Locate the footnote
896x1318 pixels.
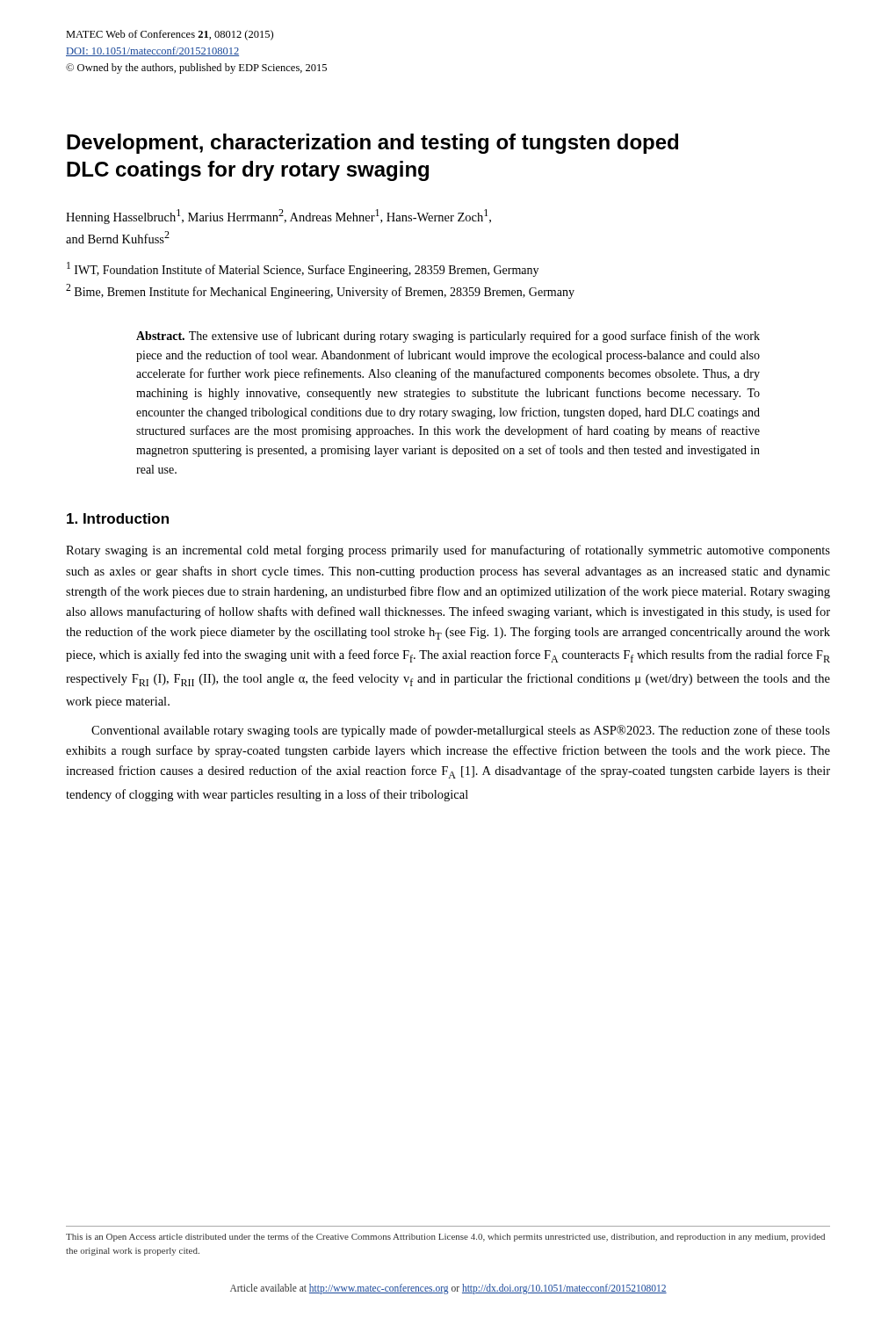click(448, 1241)
